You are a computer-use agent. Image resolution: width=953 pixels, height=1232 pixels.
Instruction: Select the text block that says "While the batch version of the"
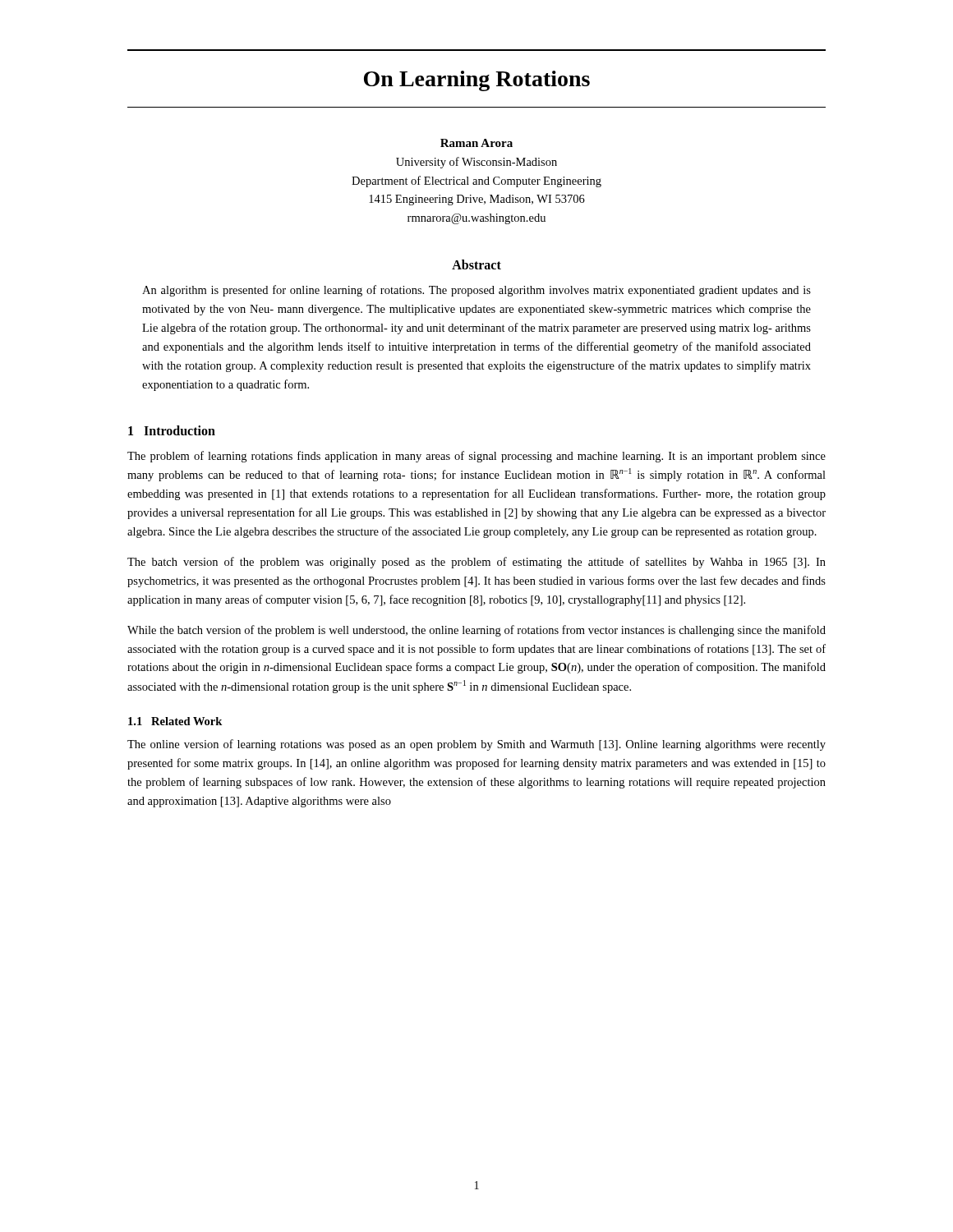click(x=476, y=658)
